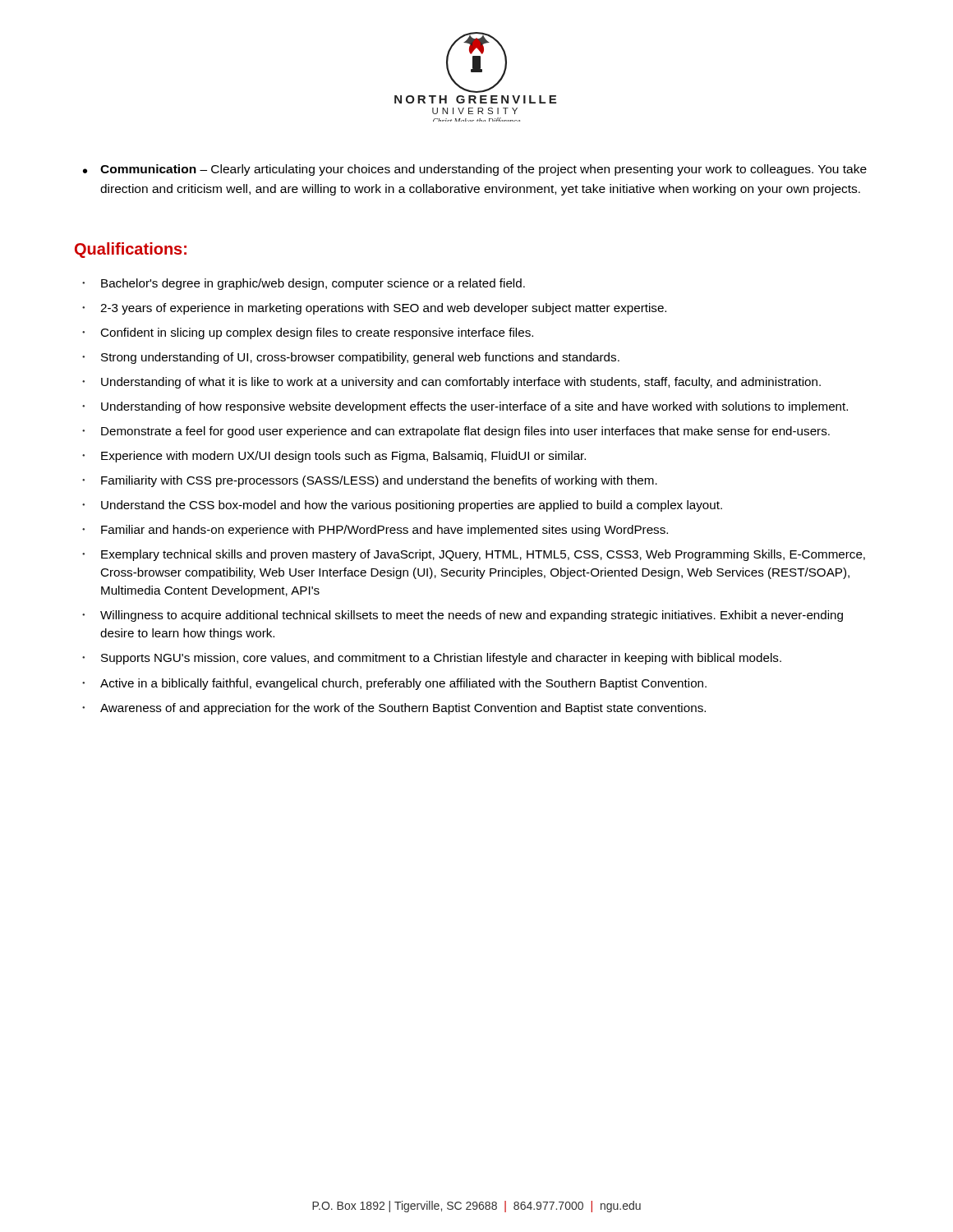Click on the text starting "● Understand the CSS box-model"
Viewport: 953px width, 1232px height.
click(403, 505)
